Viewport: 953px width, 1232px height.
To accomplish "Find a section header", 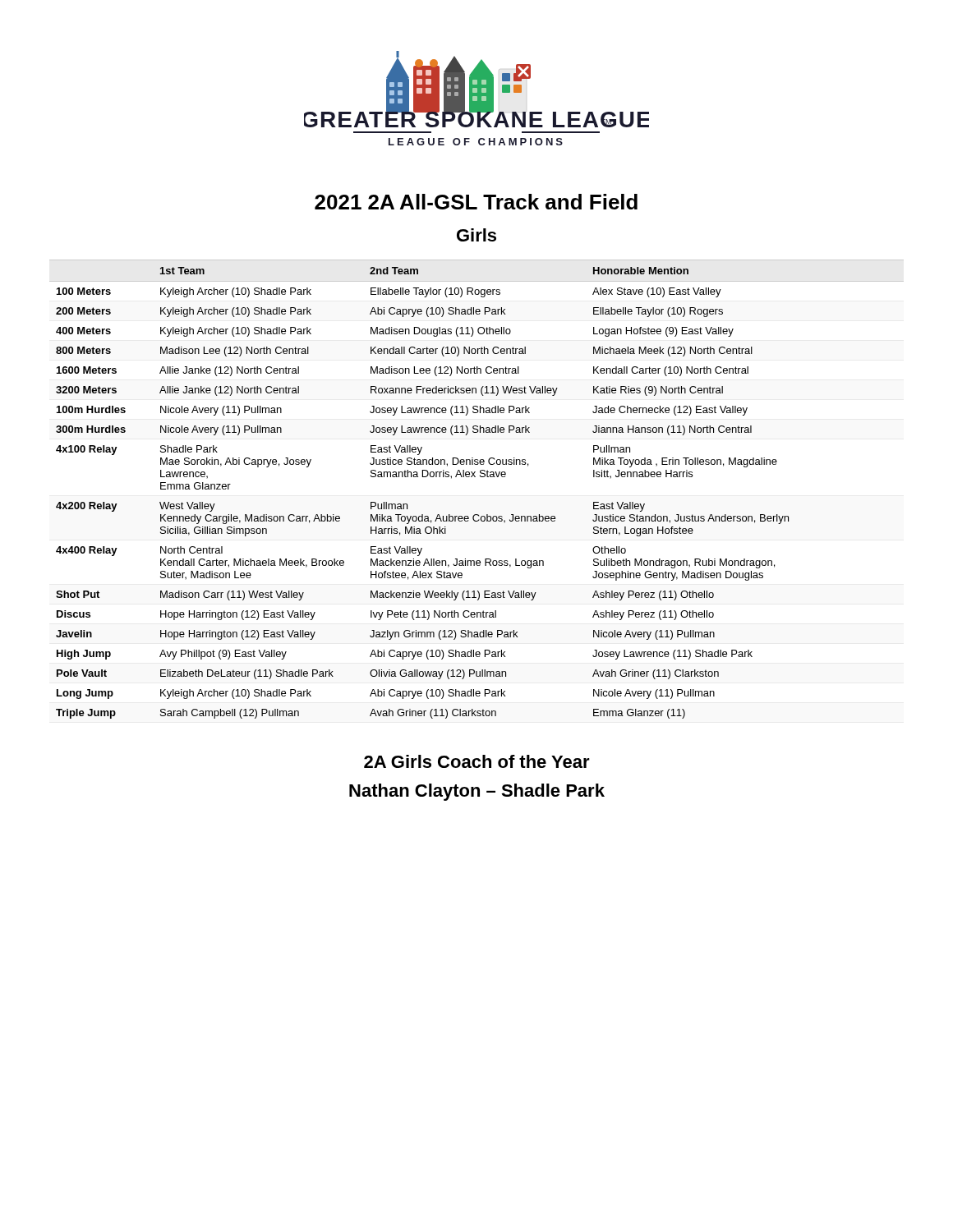I will (476, 235).
